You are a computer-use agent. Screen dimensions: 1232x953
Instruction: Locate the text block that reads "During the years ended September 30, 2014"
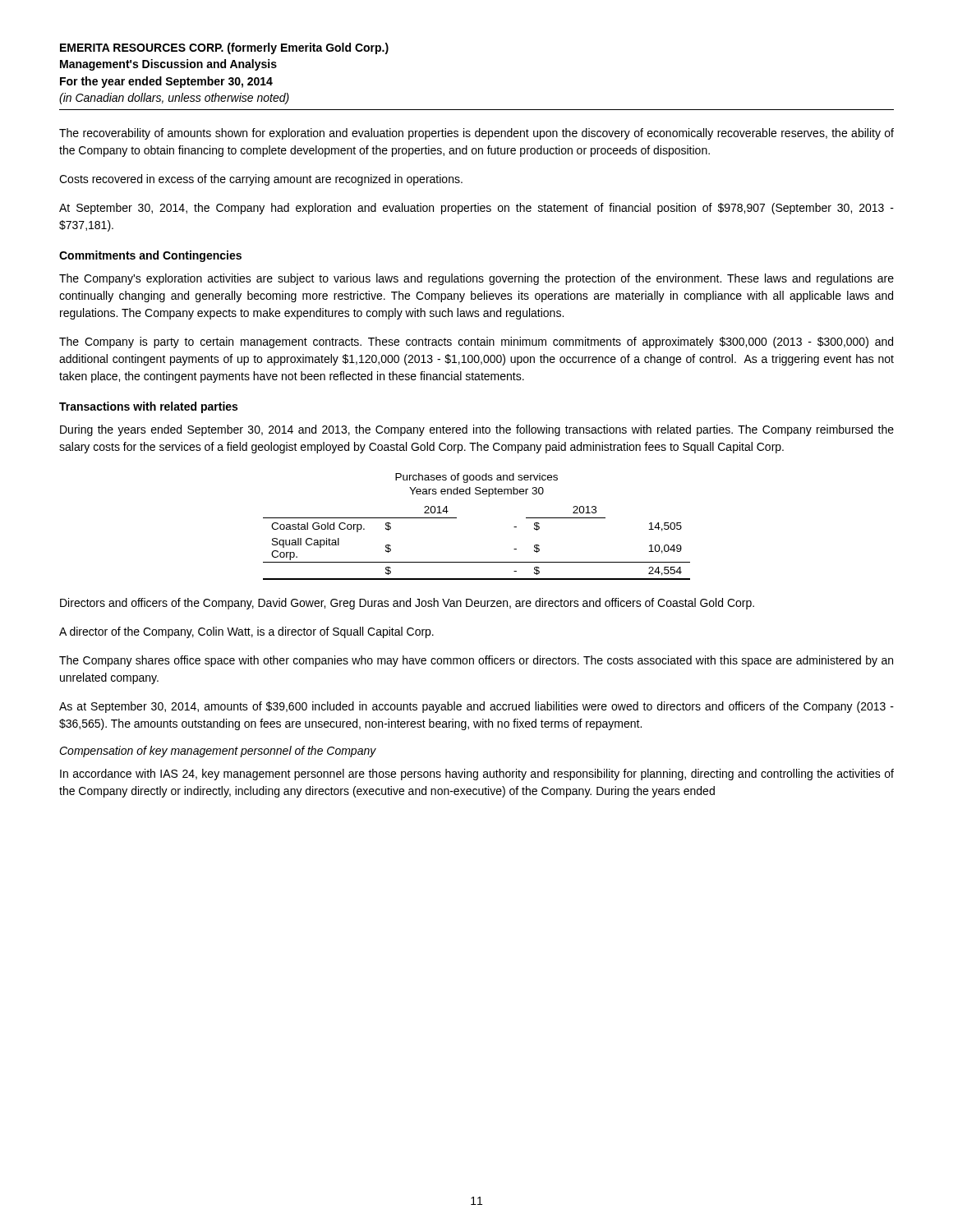476,438
